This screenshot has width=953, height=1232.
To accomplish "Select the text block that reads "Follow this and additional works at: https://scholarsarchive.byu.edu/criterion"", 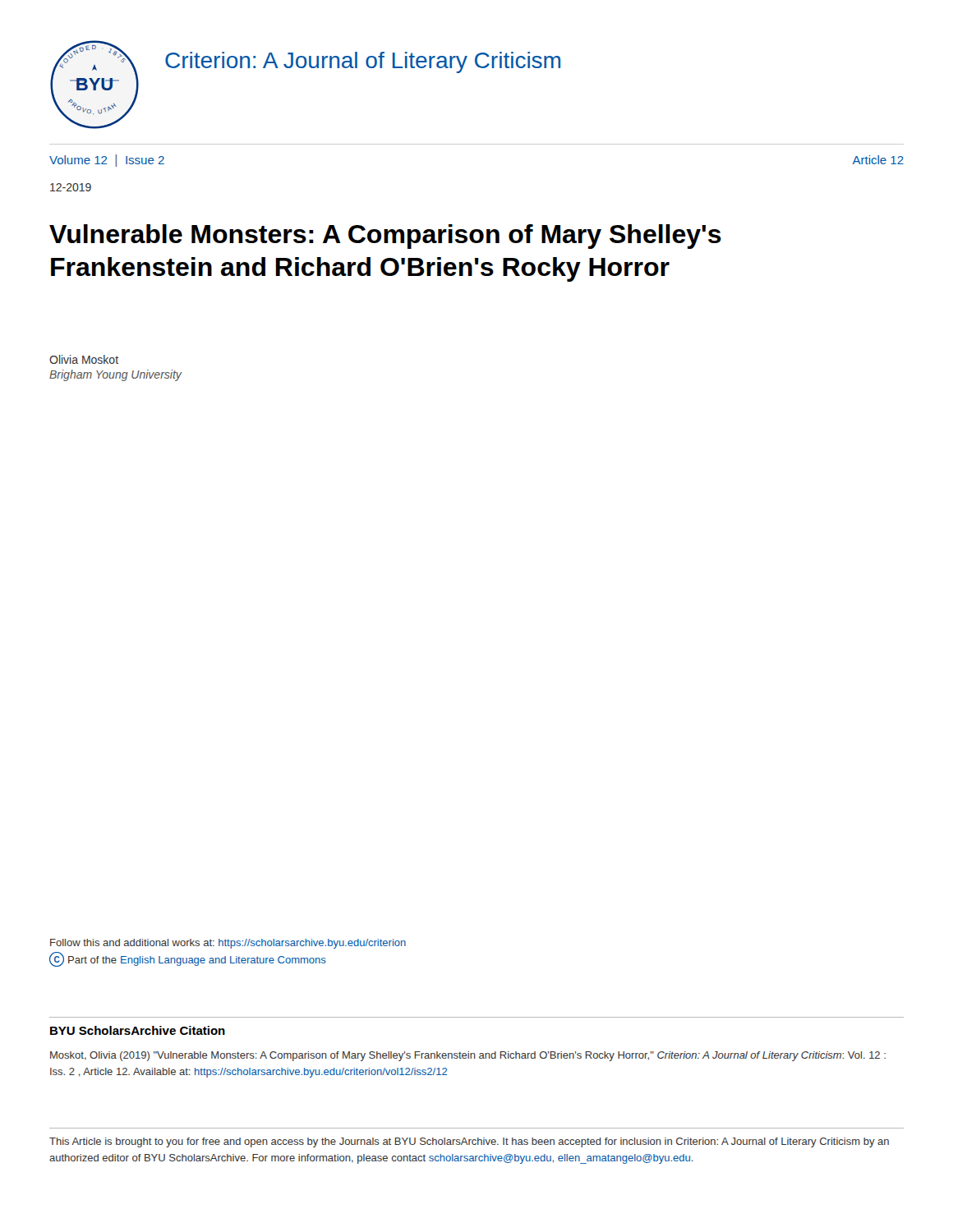I will 228,944.
